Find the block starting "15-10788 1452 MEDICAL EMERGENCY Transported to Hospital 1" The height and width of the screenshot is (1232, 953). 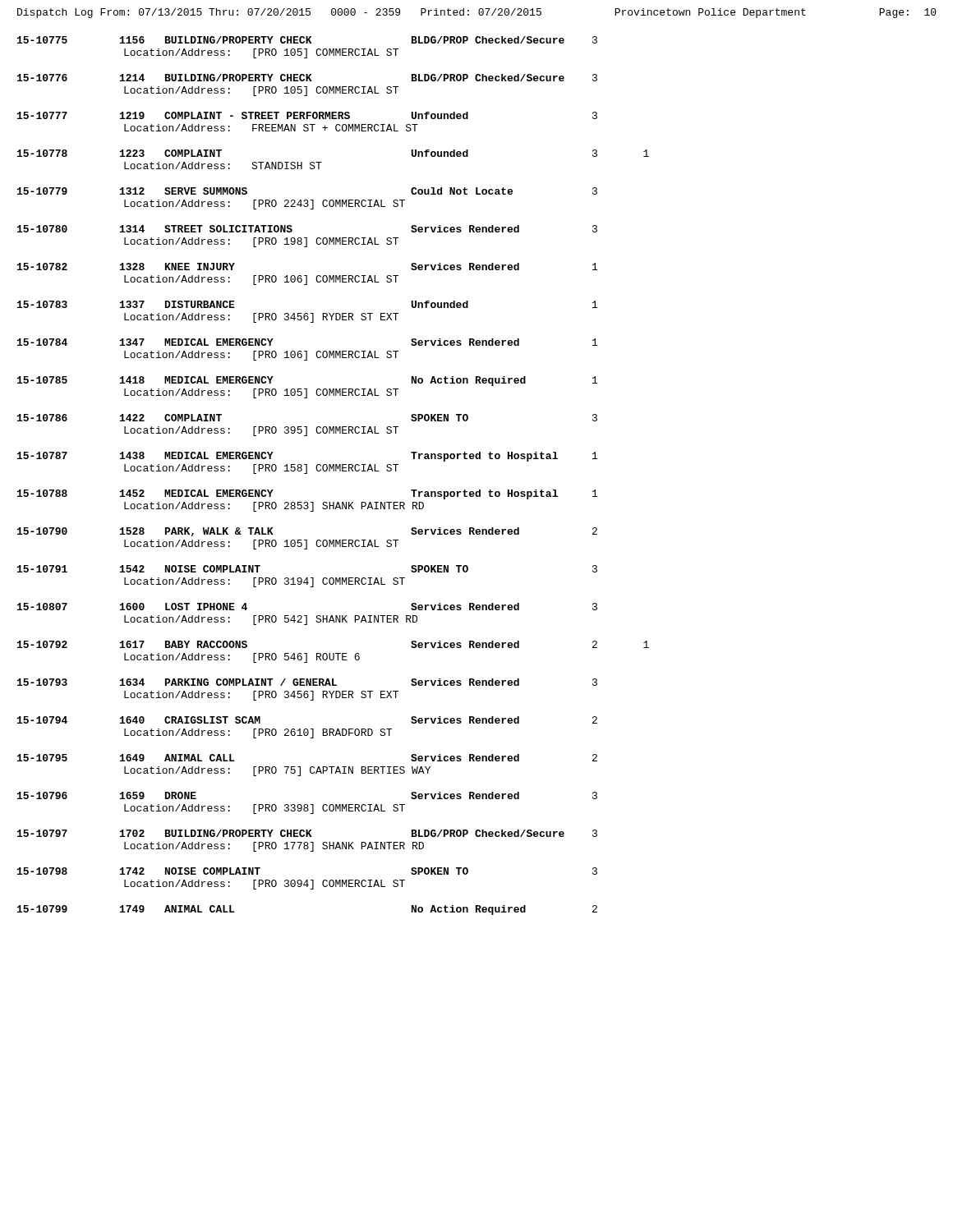coord(476,500)
